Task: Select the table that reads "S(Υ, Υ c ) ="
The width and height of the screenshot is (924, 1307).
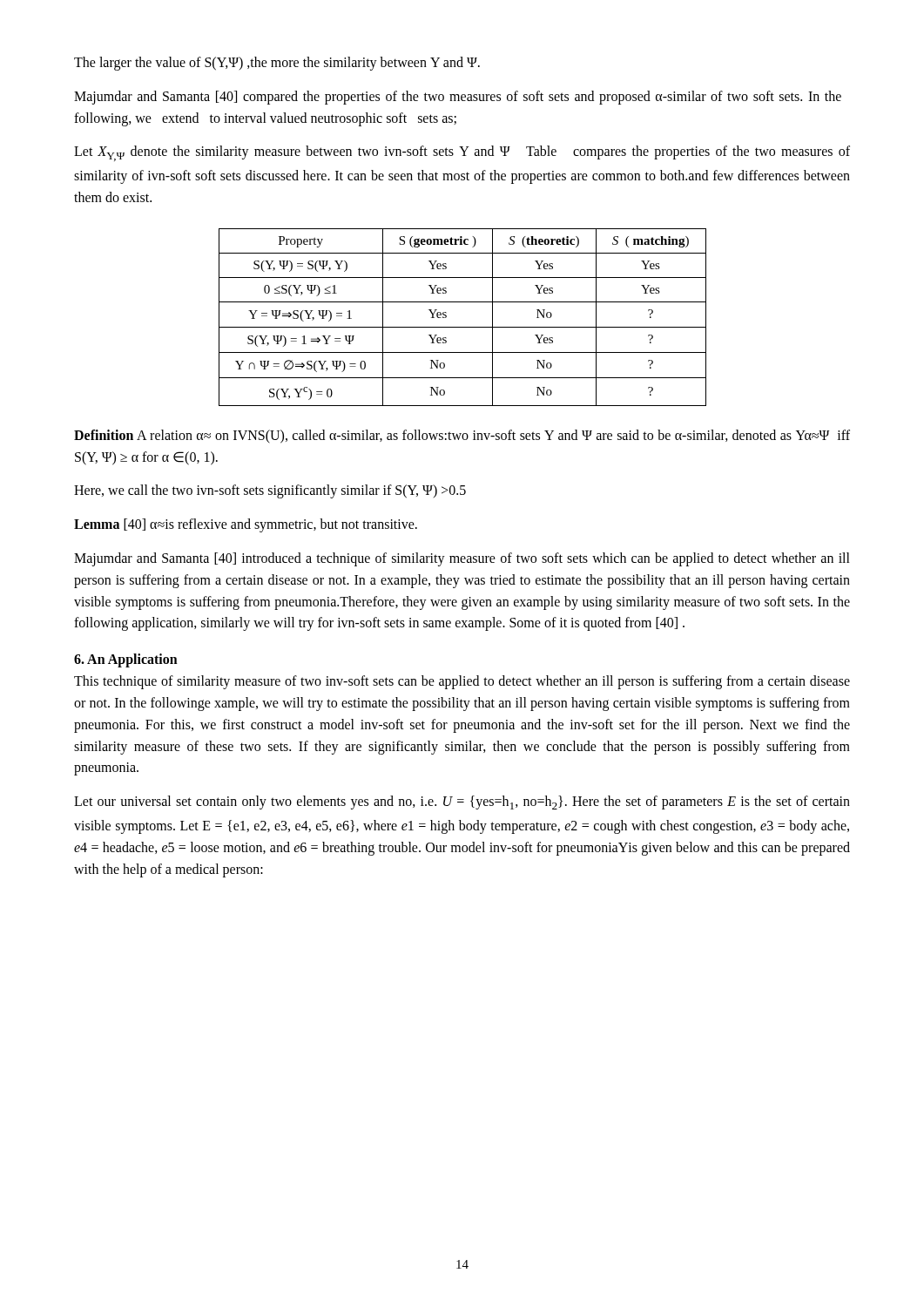Action: point(462,317)
